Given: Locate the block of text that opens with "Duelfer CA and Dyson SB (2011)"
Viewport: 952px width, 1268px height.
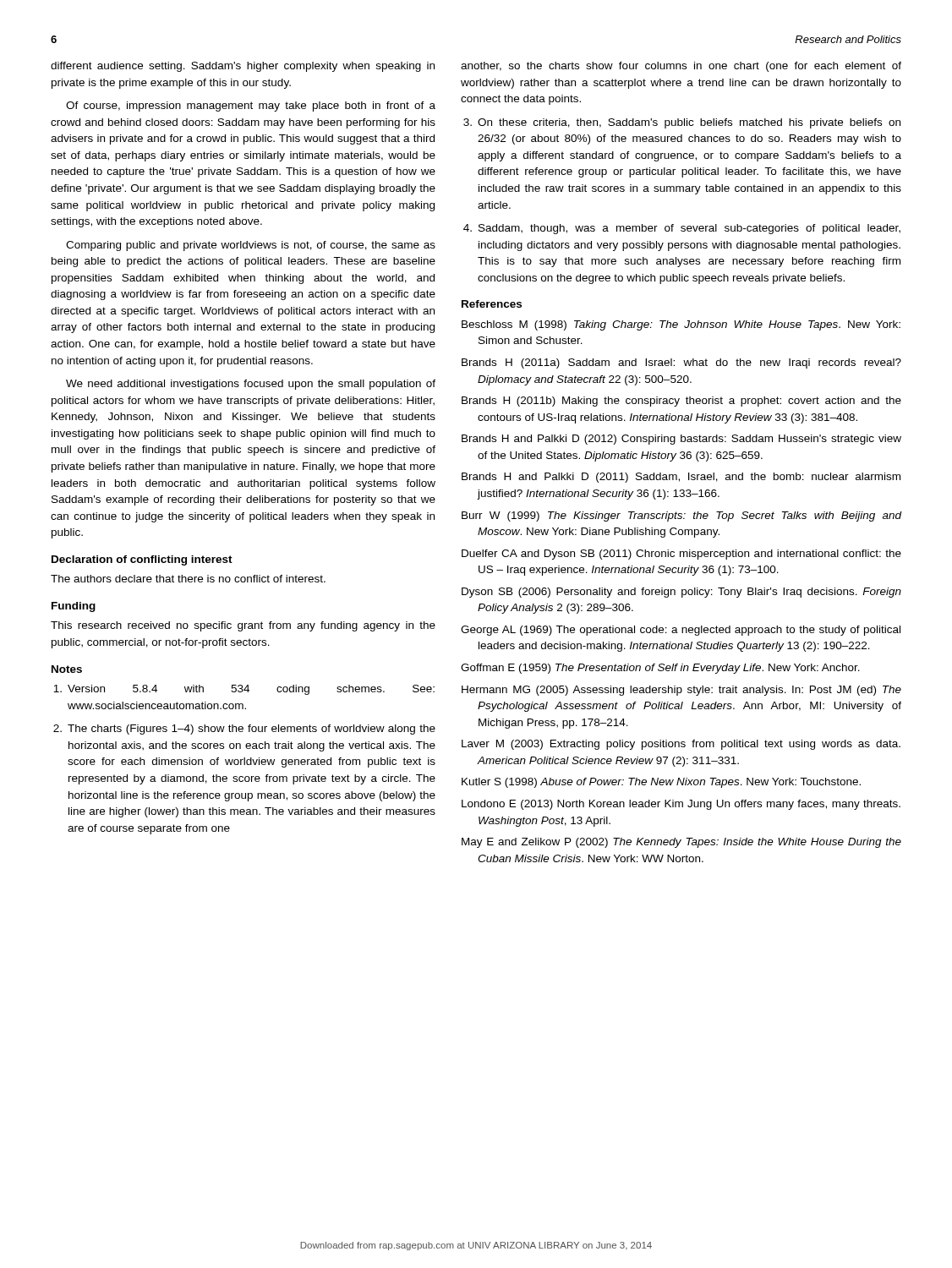Looking at the screenshot, I should (x=681, y=561).
